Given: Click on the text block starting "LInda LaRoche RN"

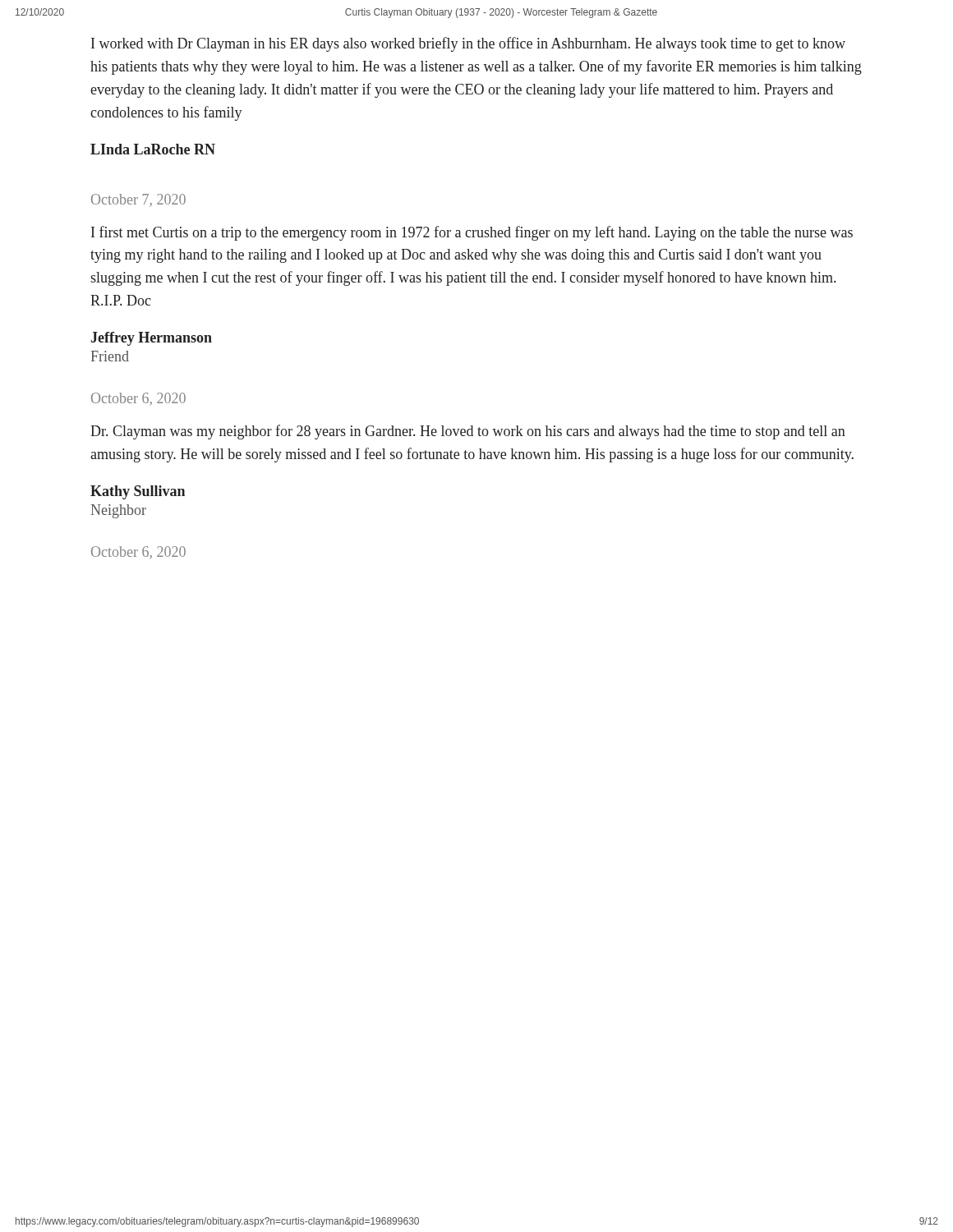Looking at the screenshot, I should pyautogui.click(x=153, y=149).
